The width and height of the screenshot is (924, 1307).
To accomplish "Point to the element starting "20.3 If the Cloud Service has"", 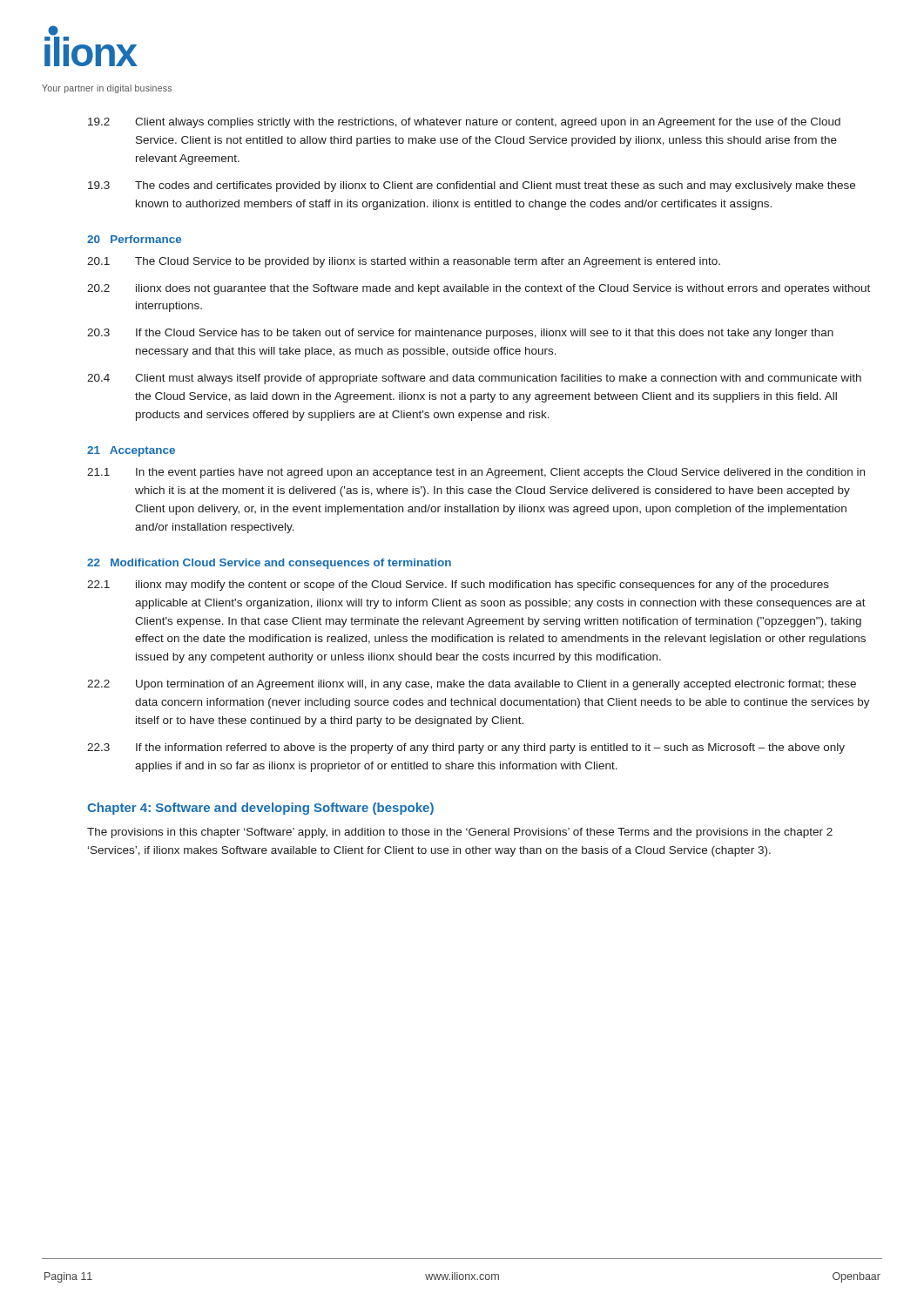I will tap(479, 343).
